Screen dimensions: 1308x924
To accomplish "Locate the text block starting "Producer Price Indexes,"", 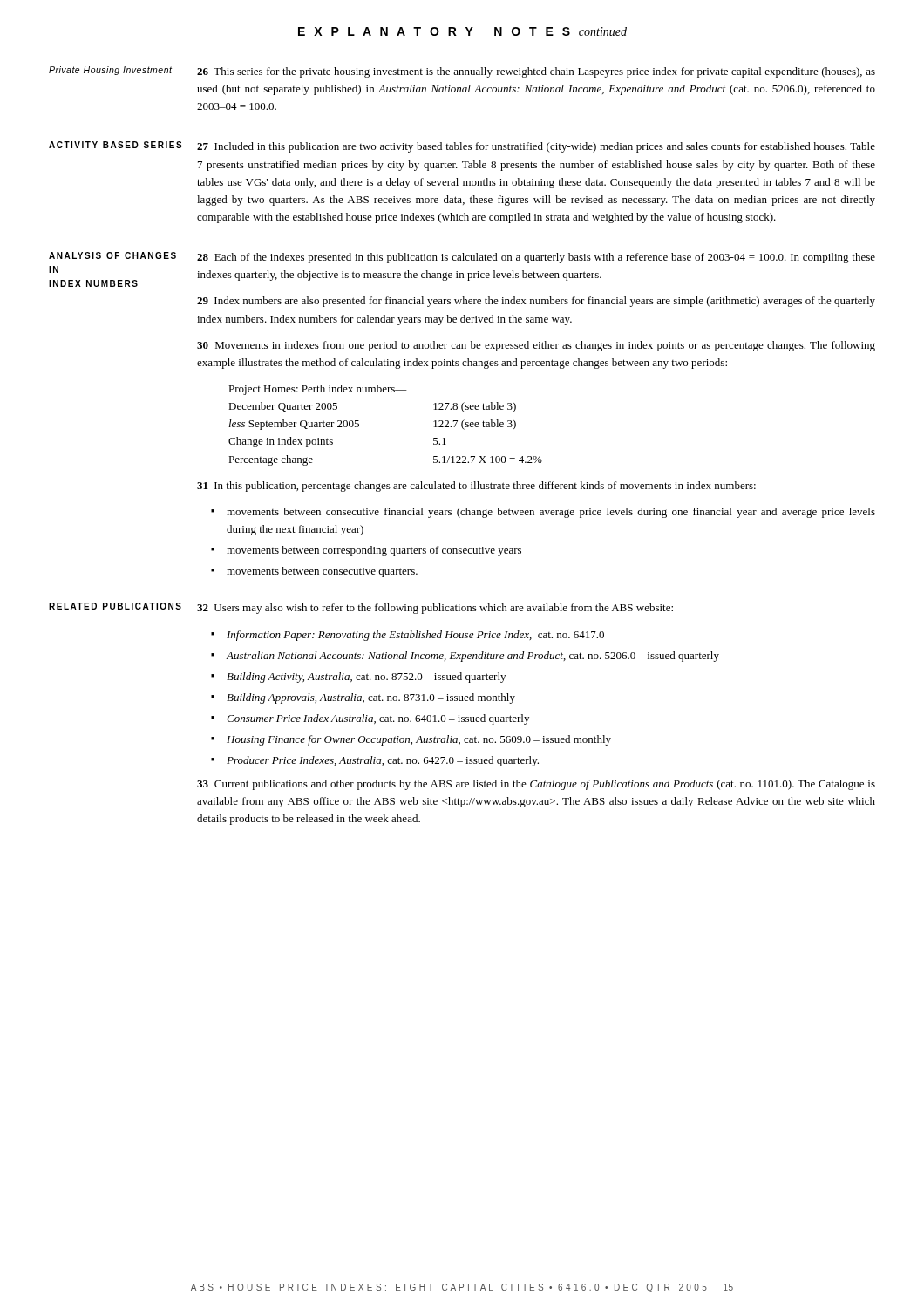I will [x=383, y=760].
